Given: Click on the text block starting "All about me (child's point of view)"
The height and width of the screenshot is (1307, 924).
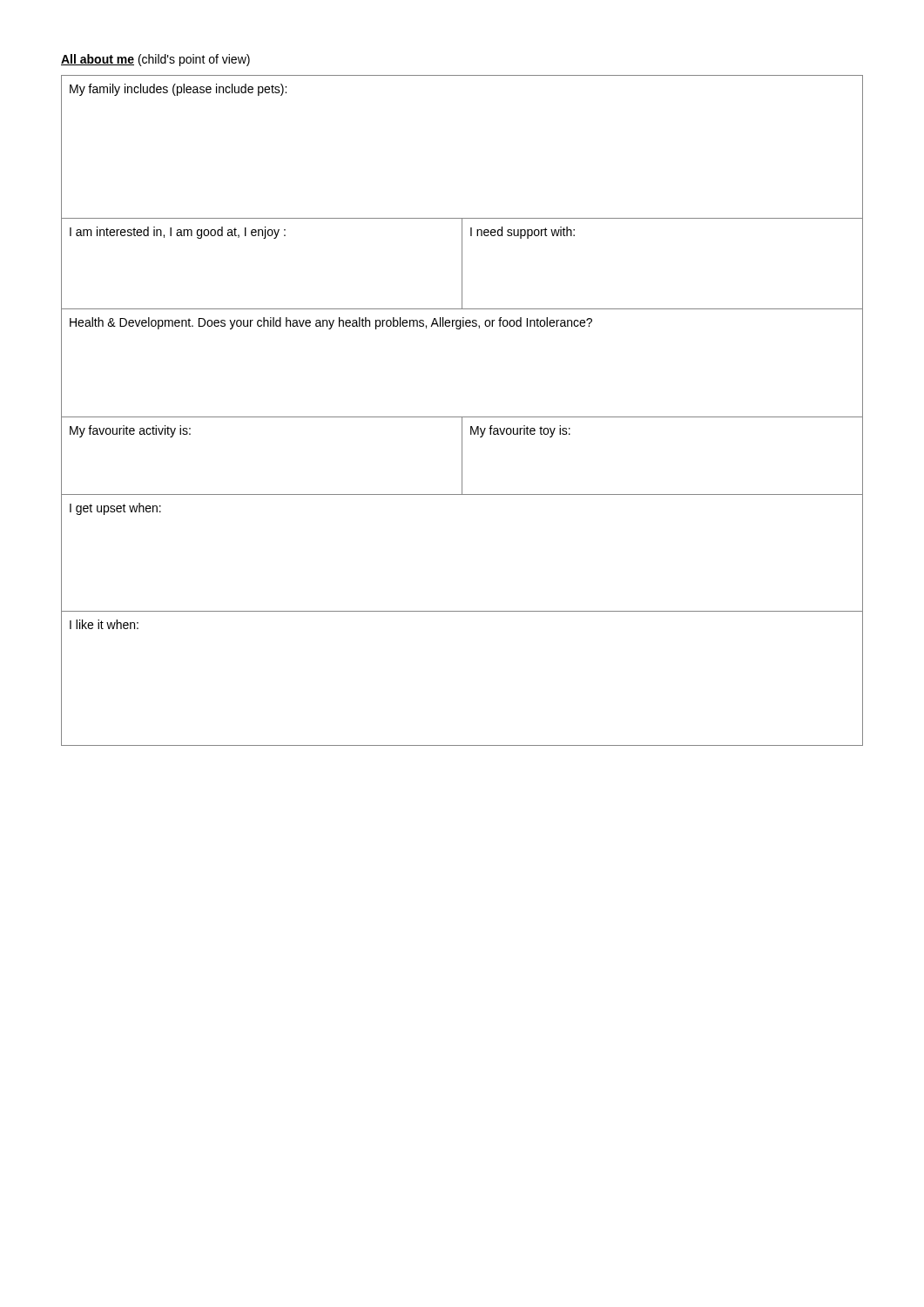Looking at the screenshot, I should pyautogui.click(x=156, y=59).
